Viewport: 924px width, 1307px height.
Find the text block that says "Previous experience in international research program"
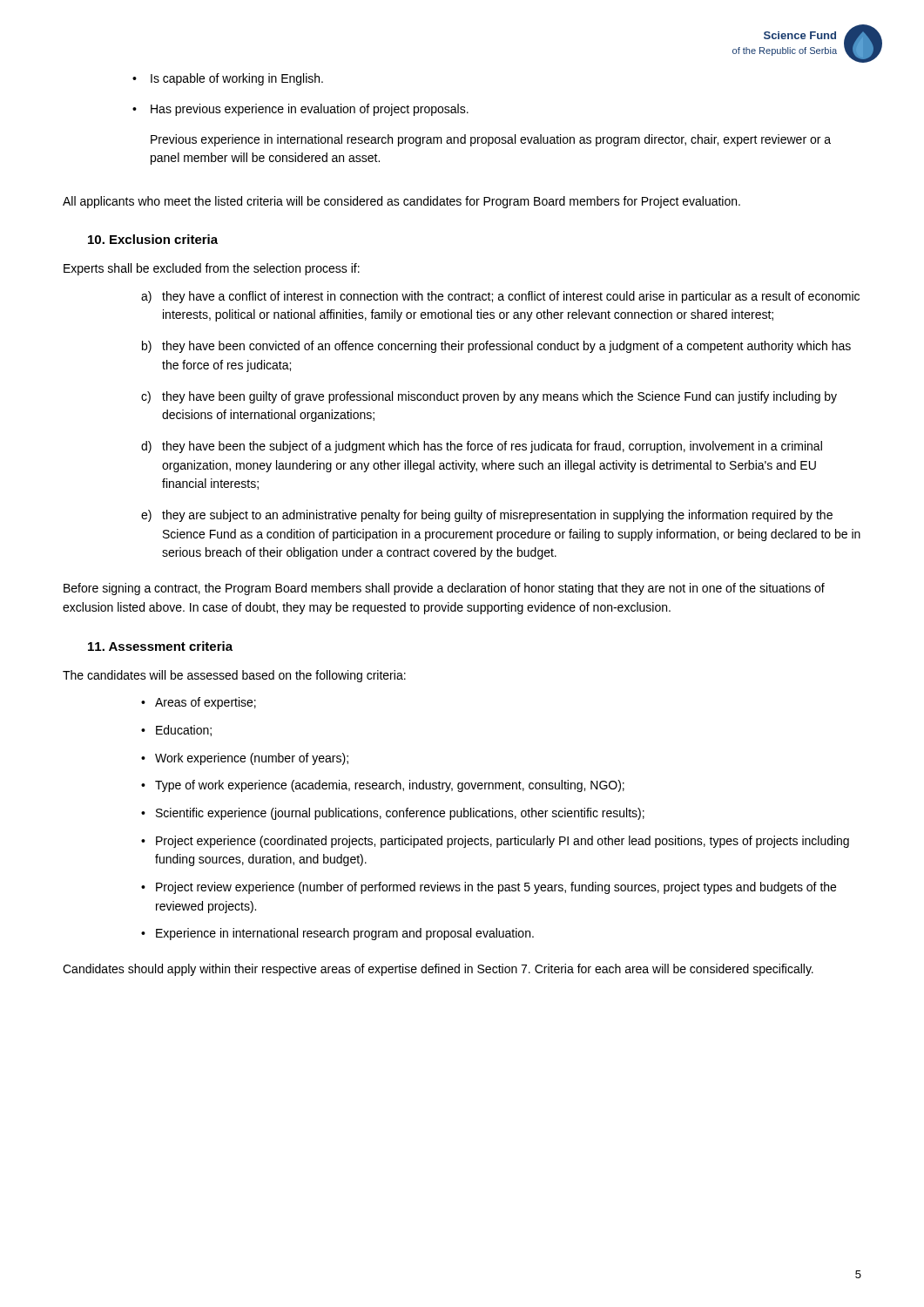point(490,149)
